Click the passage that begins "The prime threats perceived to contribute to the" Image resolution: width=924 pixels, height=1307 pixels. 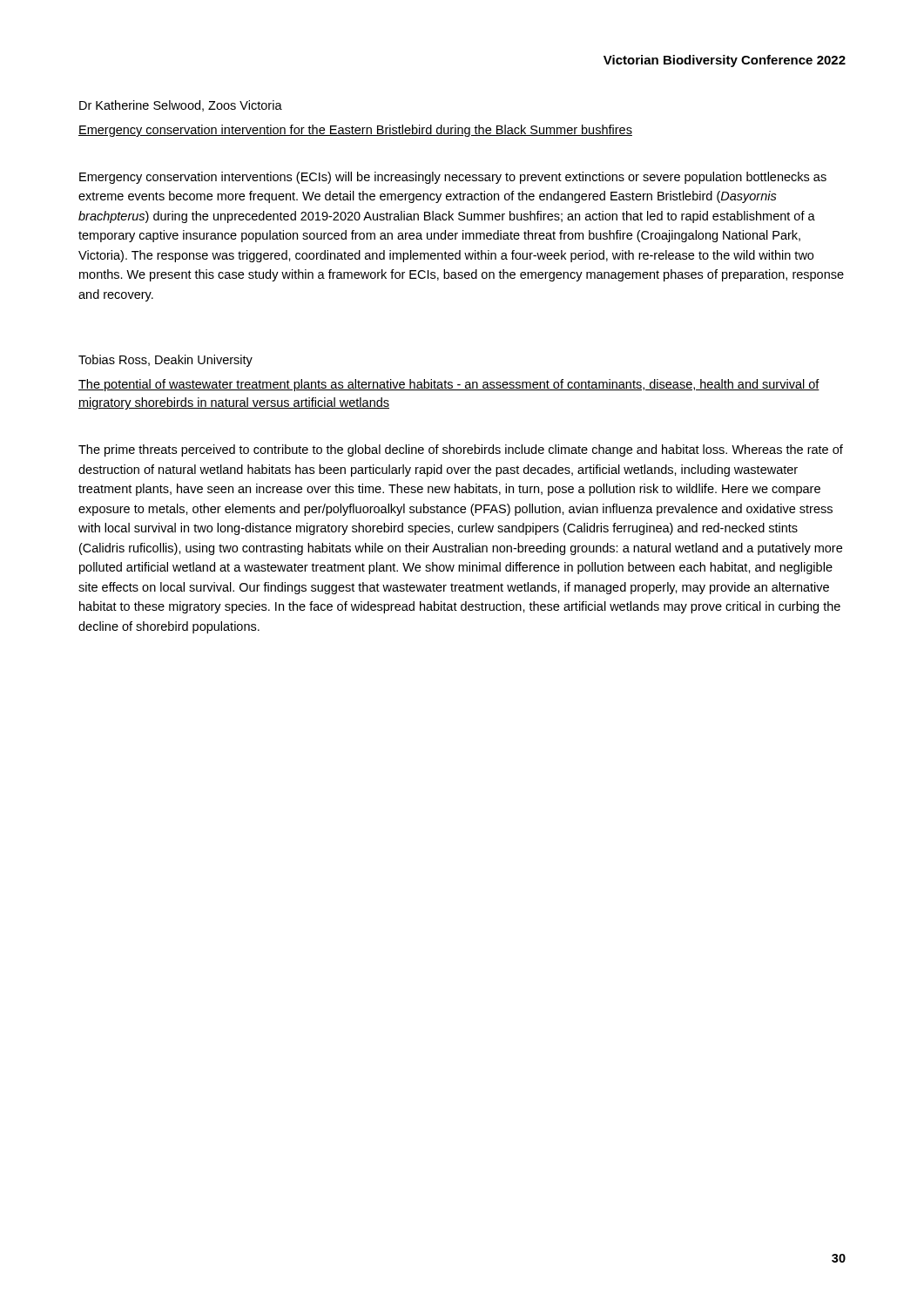point(461,538)
